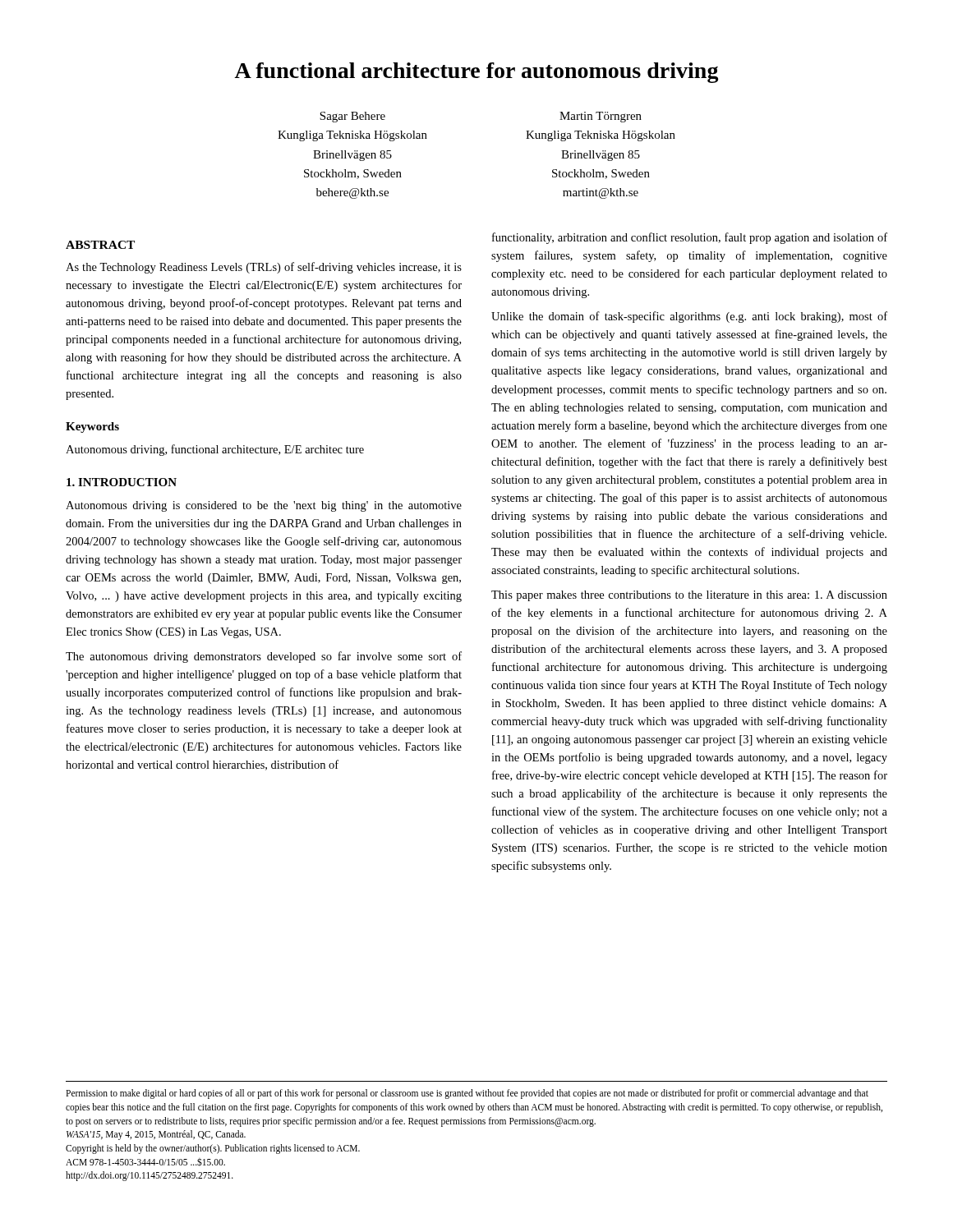Viewport: 953px width, 1232px height.
Task: Locate the text block containing "functionality, arbitration and conflict resolution, fault"
Action: point(689,265)
